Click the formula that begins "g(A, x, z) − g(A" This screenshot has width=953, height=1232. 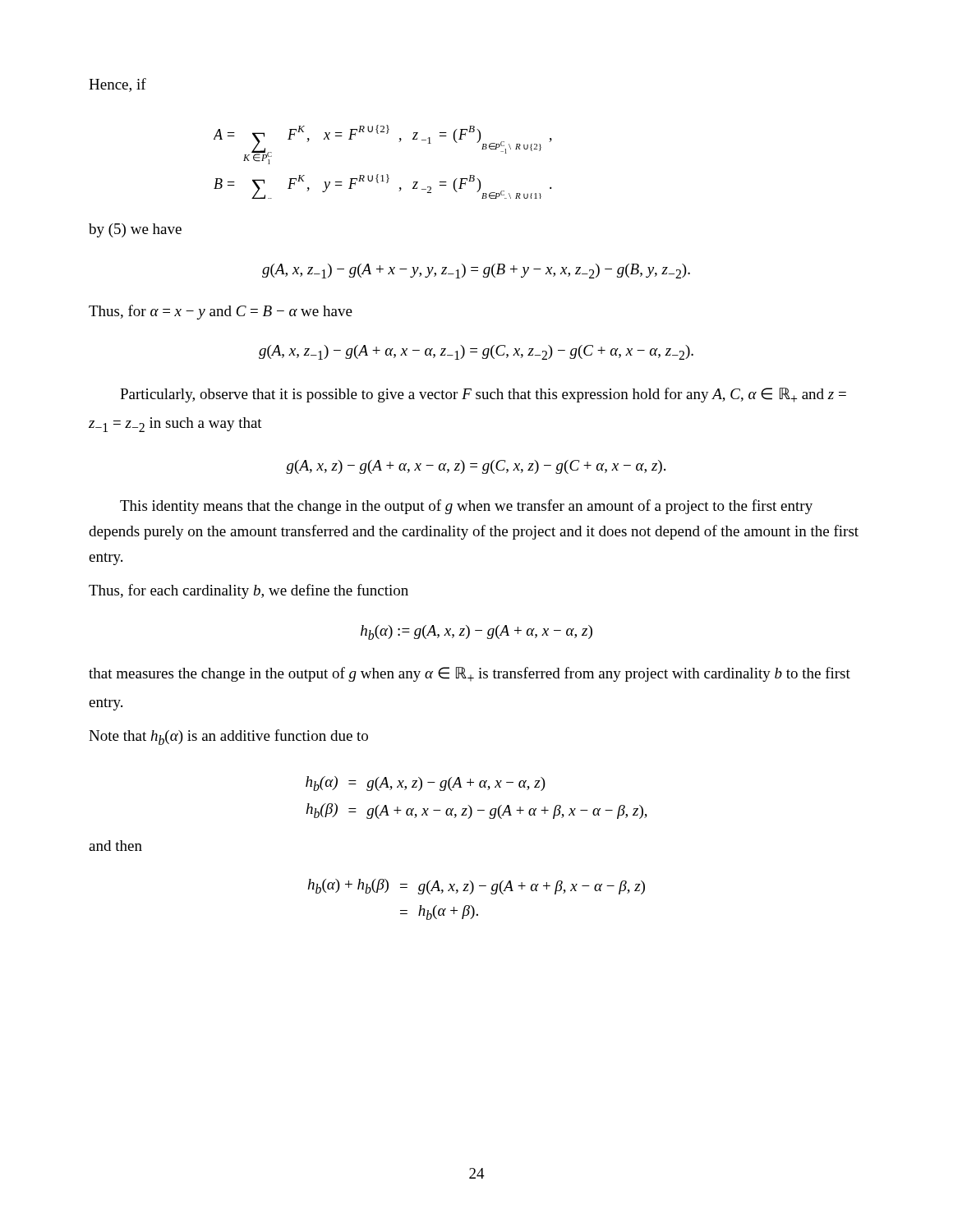[476, 465]
